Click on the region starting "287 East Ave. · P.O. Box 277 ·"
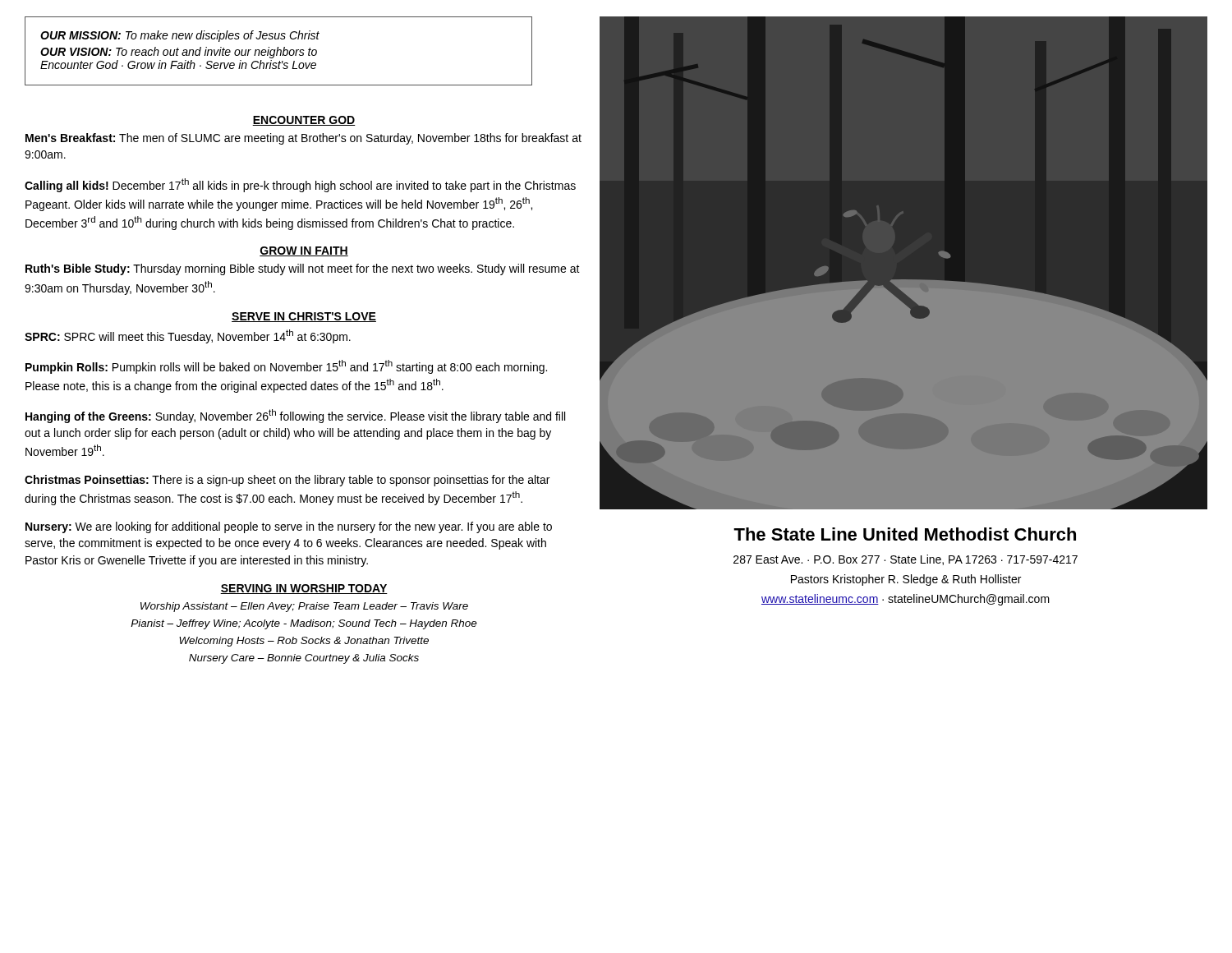 click(906, 579)
